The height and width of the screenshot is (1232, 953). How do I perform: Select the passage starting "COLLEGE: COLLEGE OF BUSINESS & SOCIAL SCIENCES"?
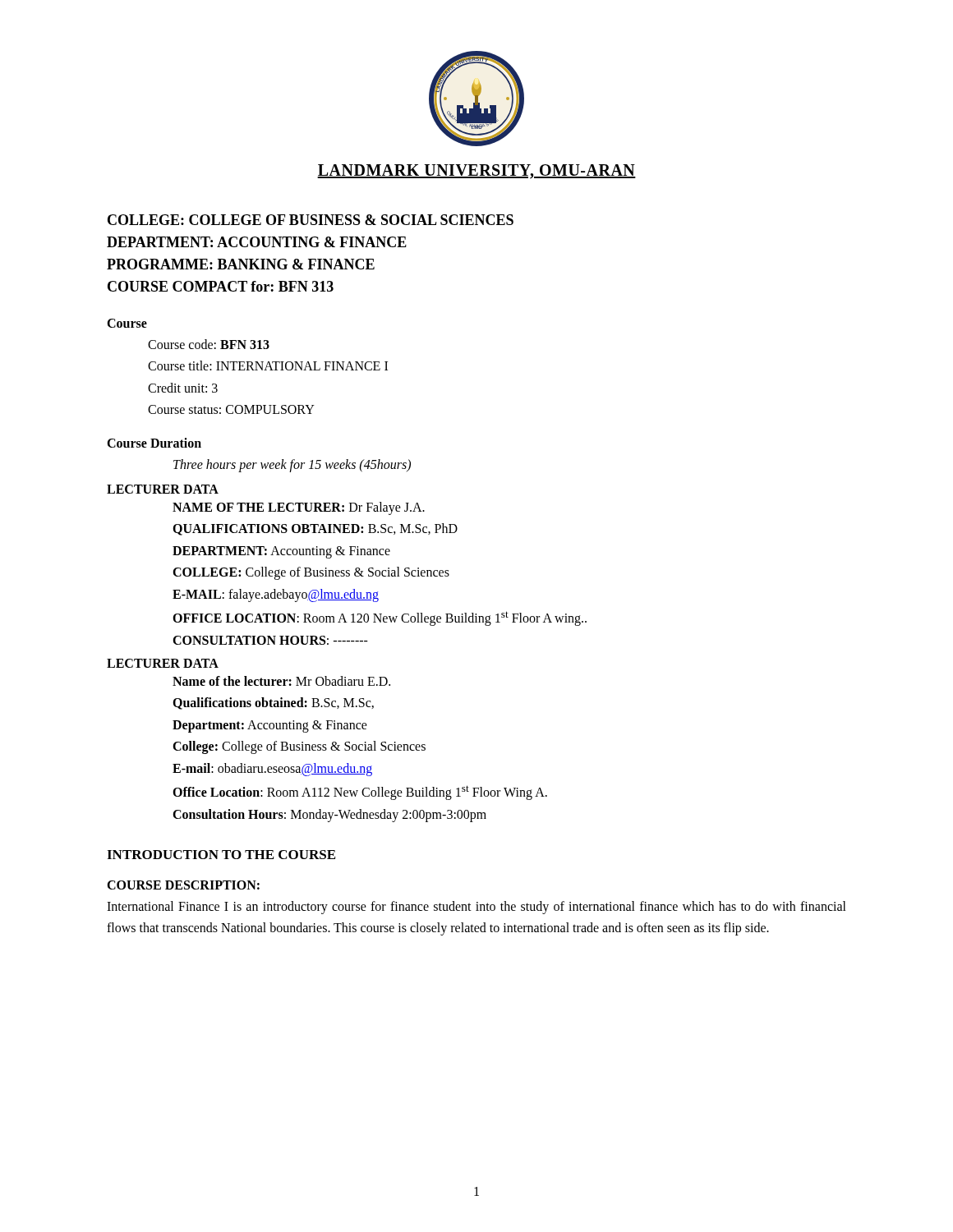310,253
